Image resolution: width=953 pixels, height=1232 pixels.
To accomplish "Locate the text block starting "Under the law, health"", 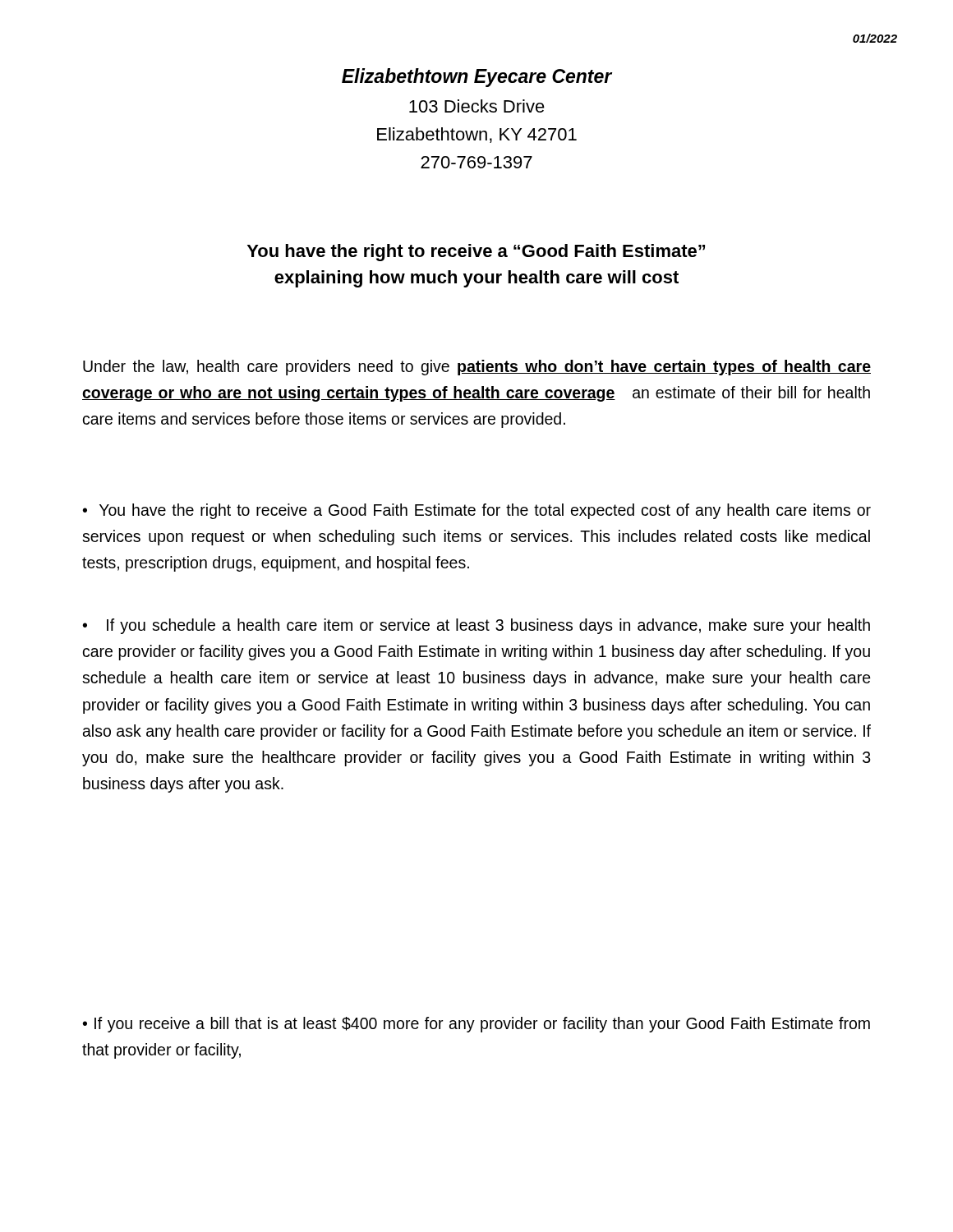I will point(476,393).
